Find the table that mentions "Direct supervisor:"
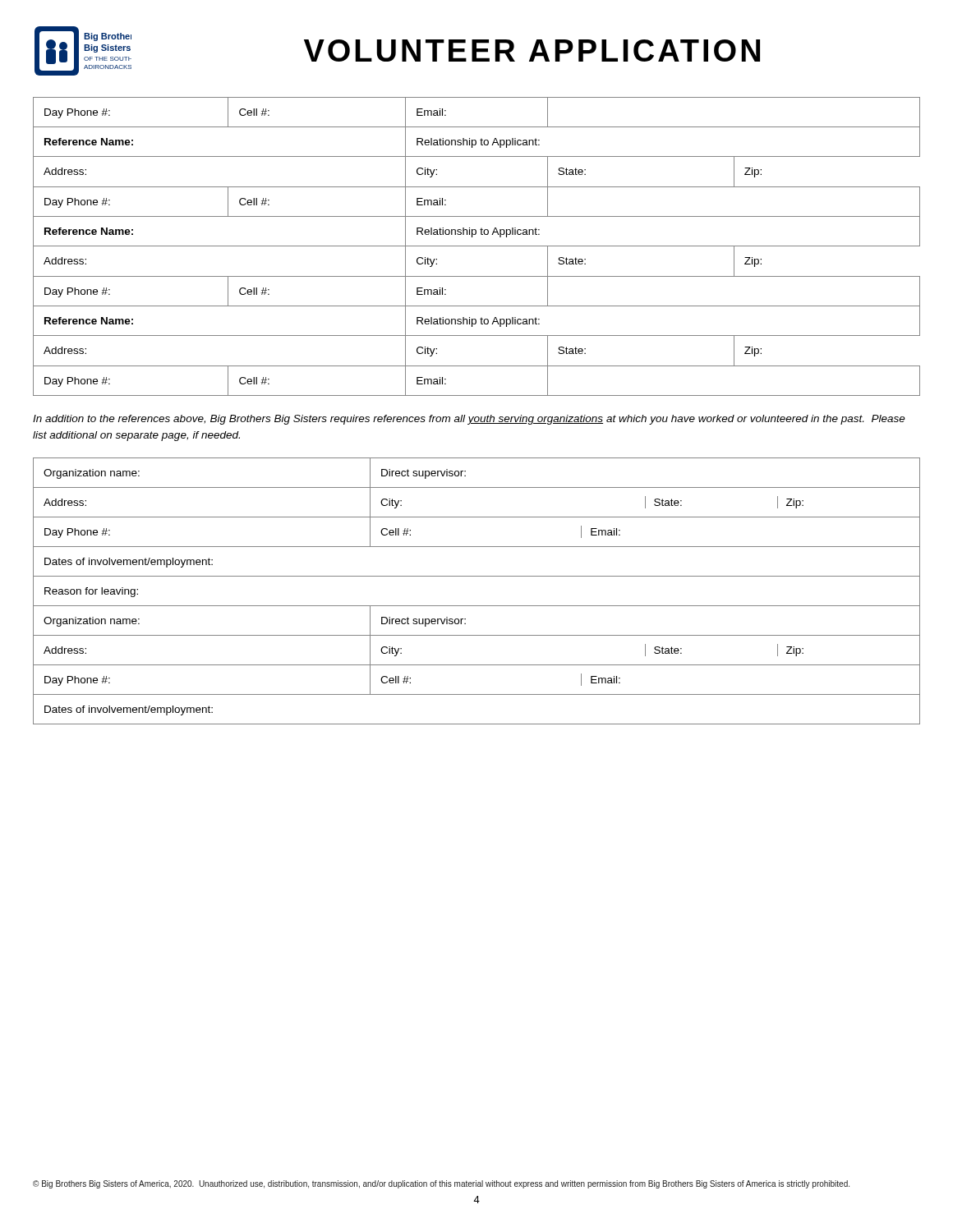Image resolution: width=953 pixels, height=1232 pixels. tap(476, 591)
